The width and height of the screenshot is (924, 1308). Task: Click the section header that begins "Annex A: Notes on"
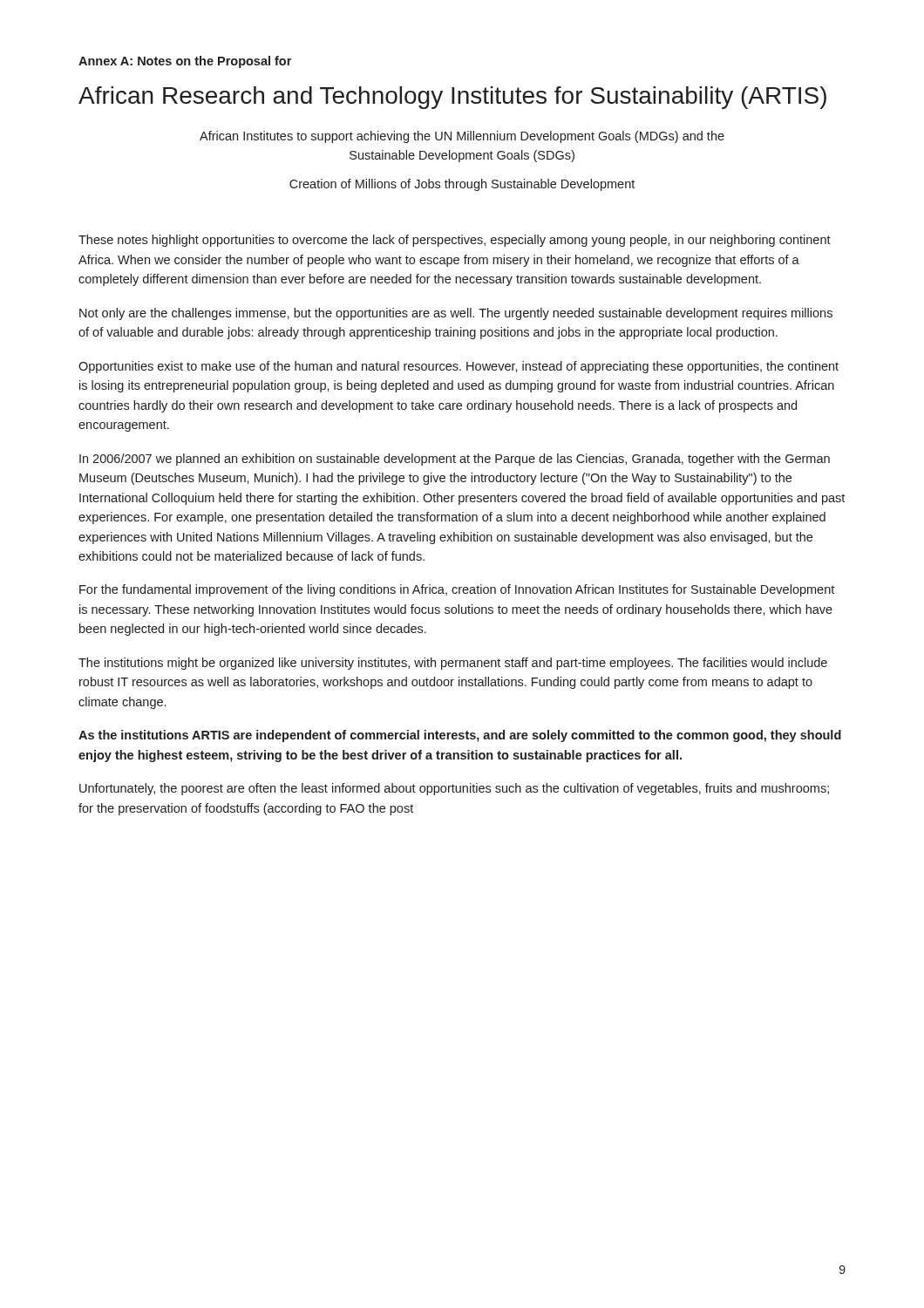(x=185, y=61)
